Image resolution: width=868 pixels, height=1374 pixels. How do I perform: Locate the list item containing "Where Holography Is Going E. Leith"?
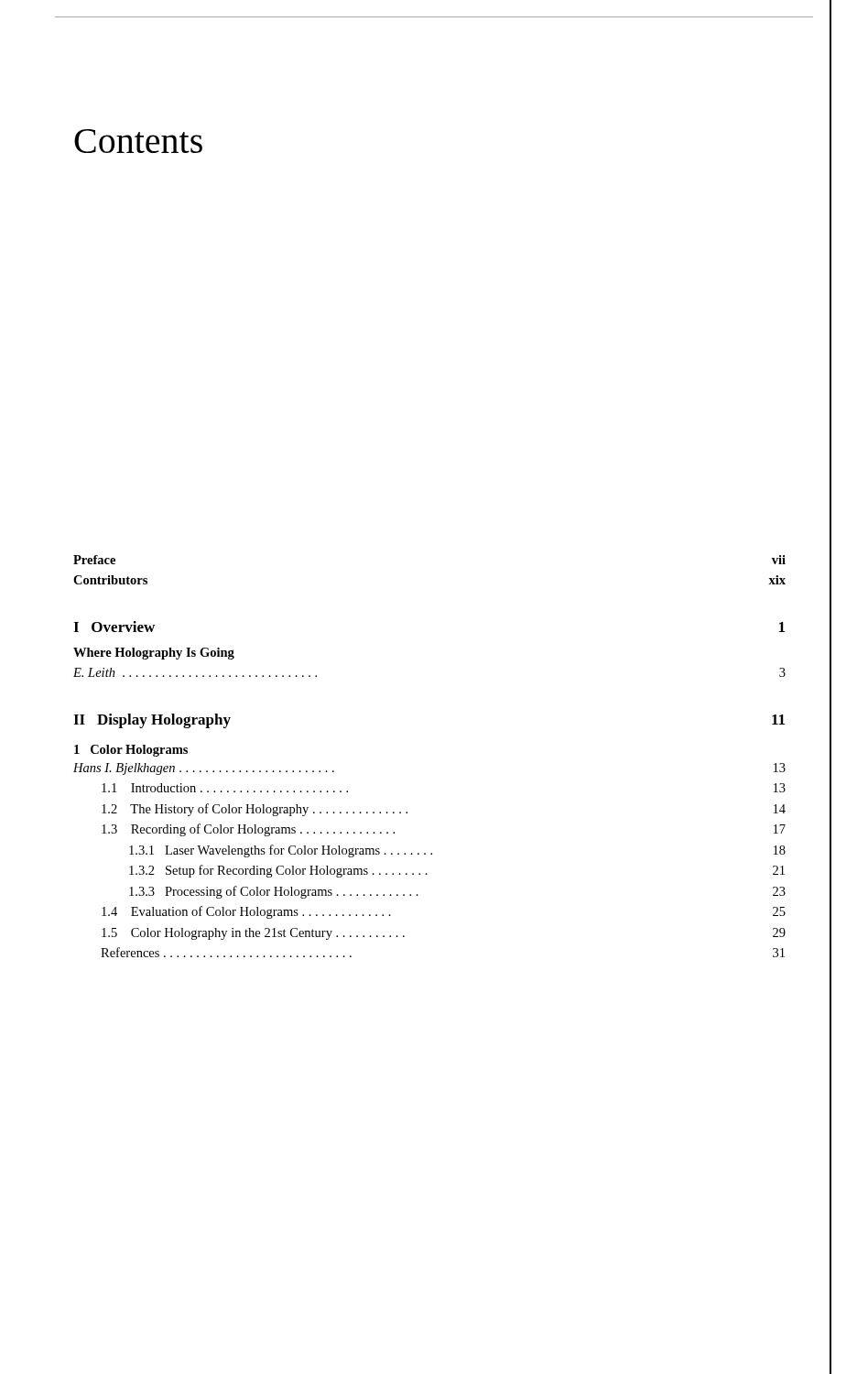coord(154,654)
